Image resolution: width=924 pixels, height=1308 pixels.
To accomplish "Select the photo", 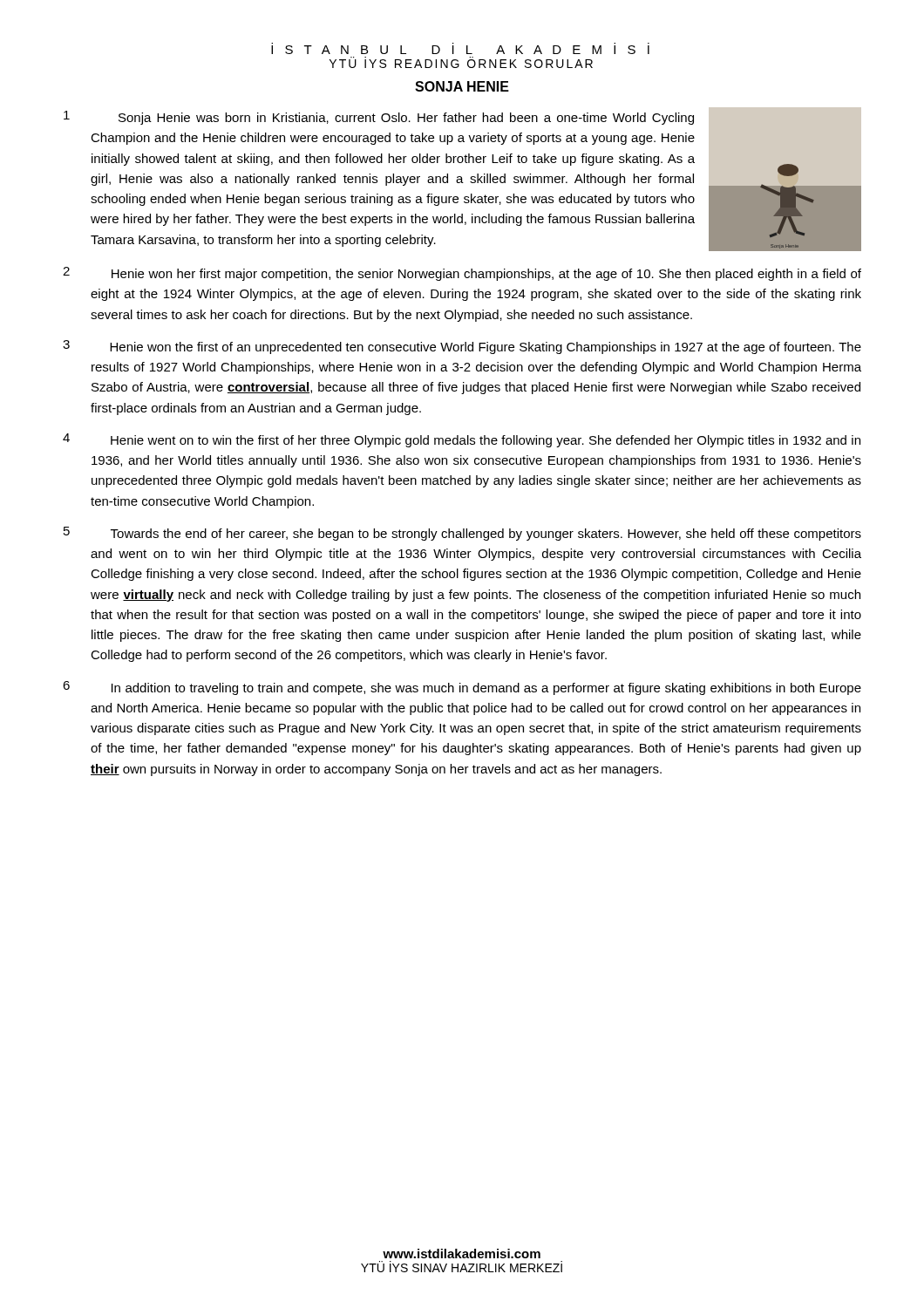I will point(785,179).
